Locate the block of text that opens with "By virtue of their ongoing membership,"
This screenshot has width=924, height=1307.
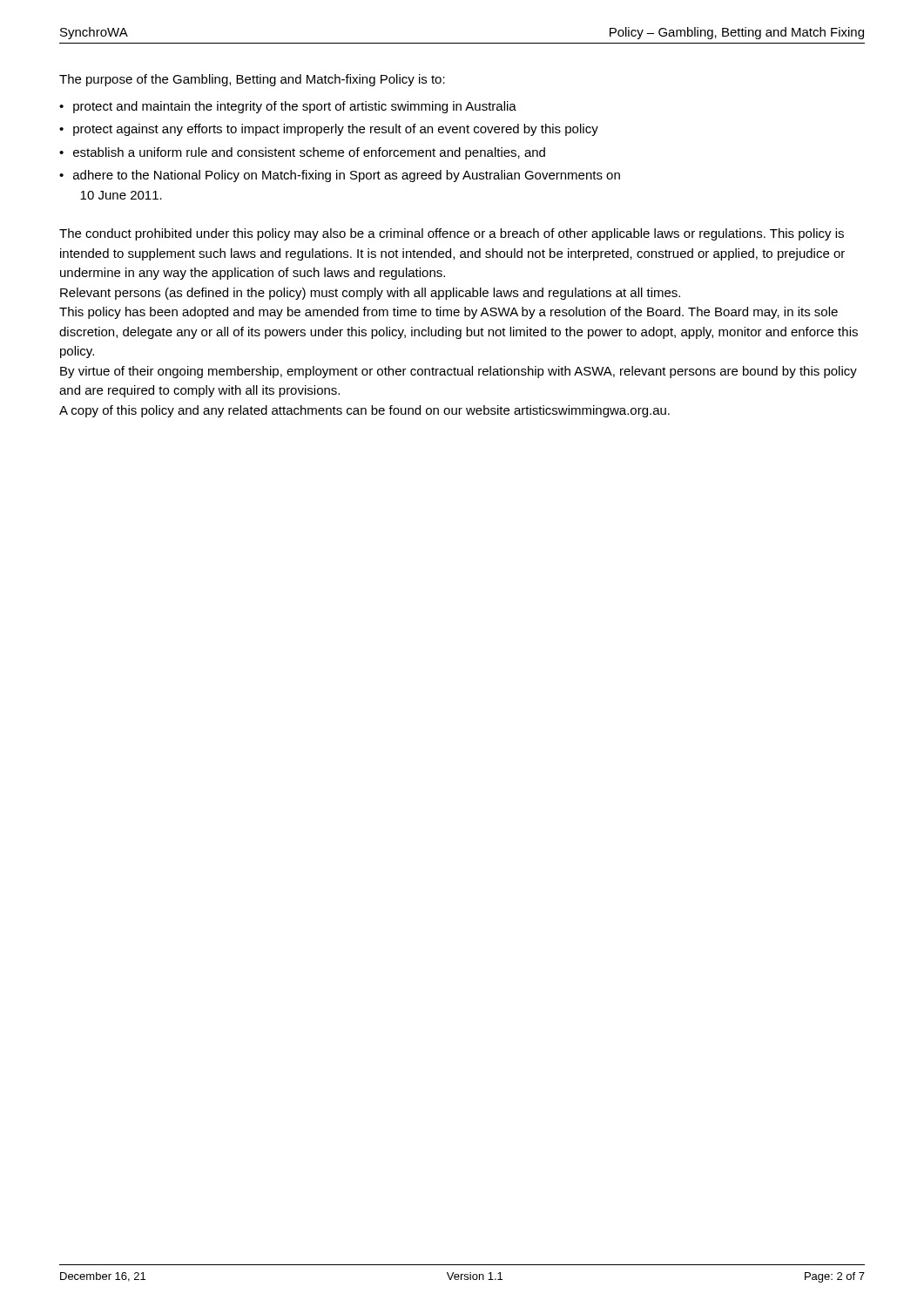[458, 380]
